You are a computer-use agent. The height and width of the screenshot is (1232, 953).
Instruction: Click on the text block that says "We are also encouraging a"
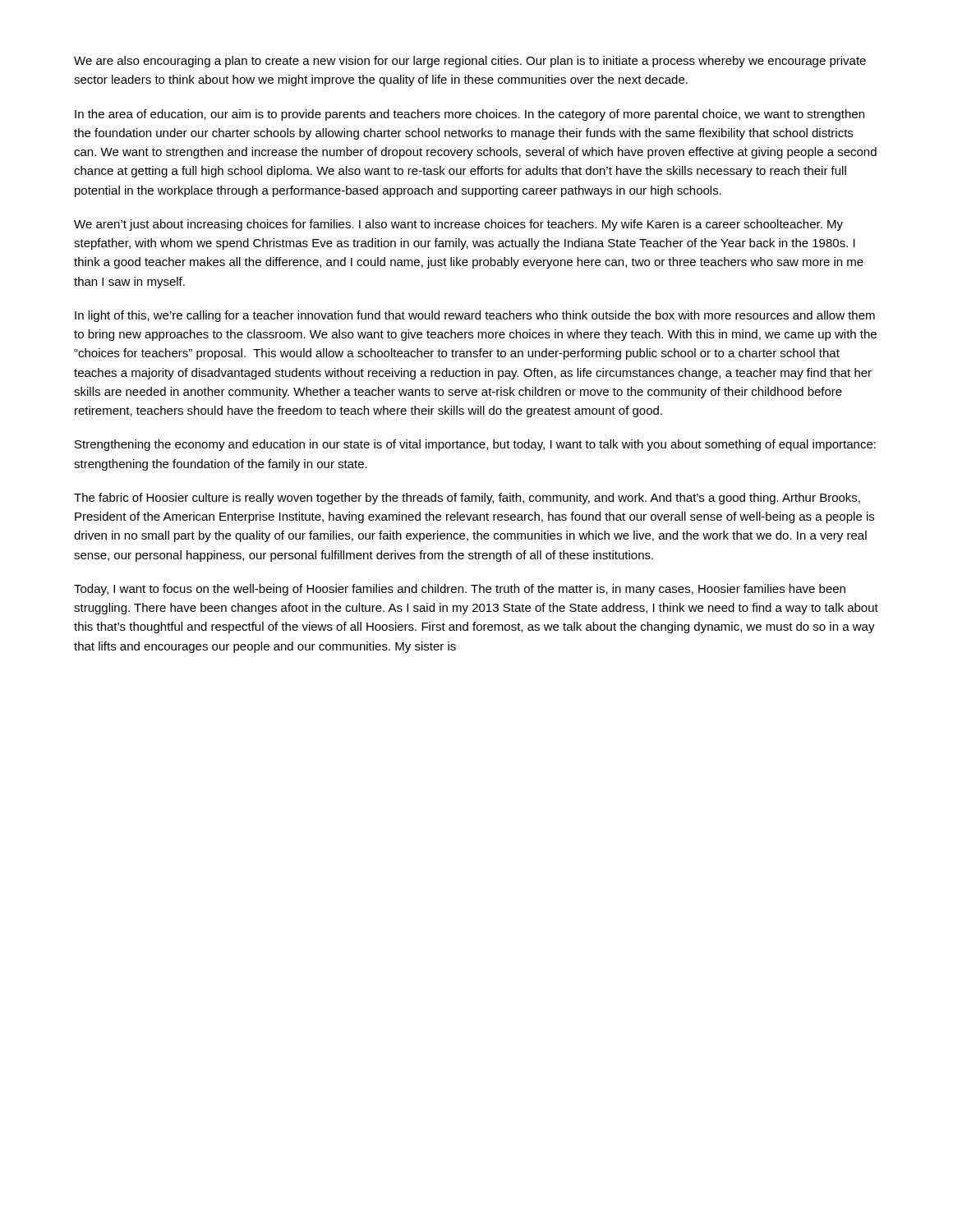coord(470,70)
